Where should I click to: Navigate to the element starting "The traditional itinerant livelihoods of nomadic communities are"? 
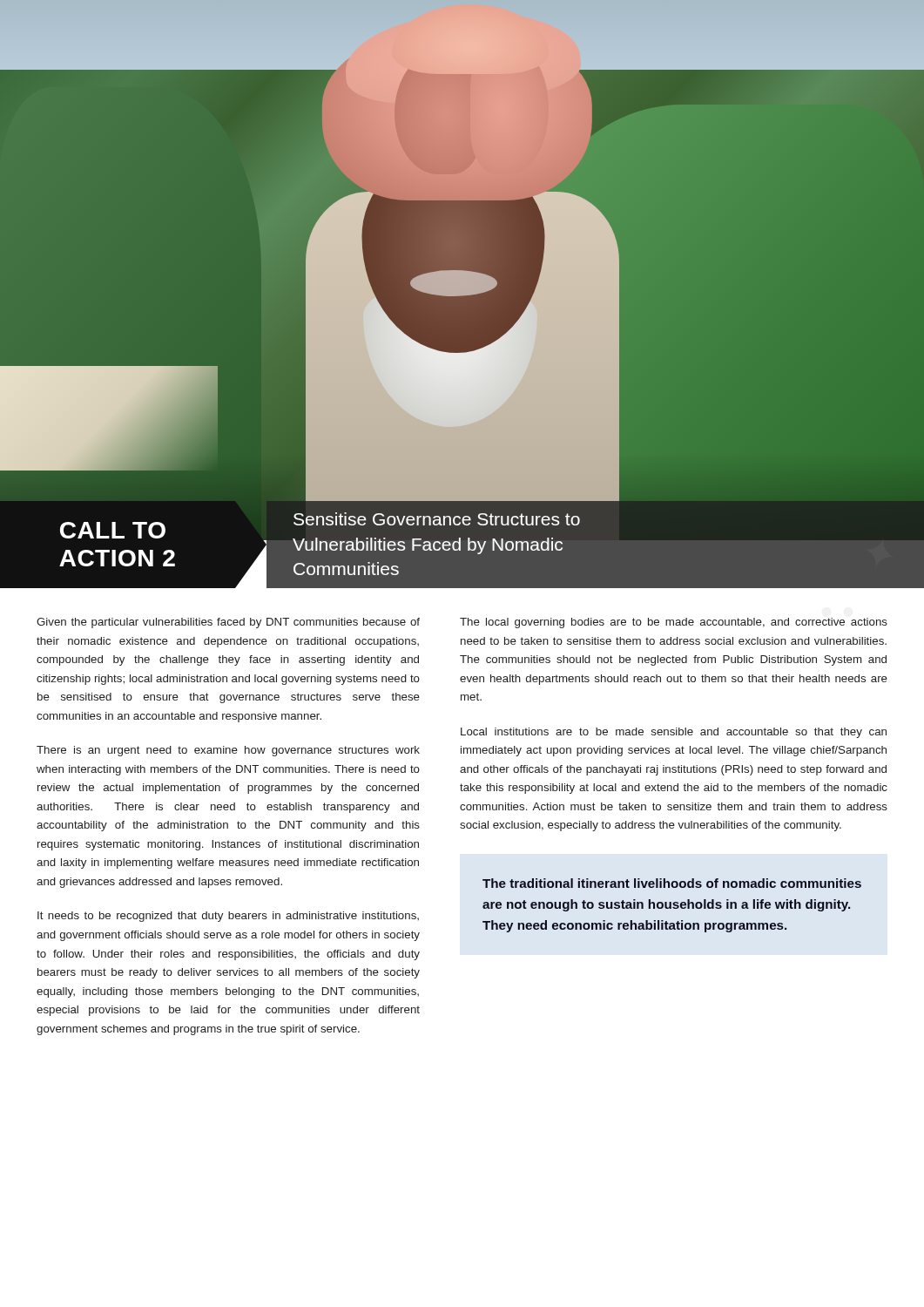click(x=672, y=904)
